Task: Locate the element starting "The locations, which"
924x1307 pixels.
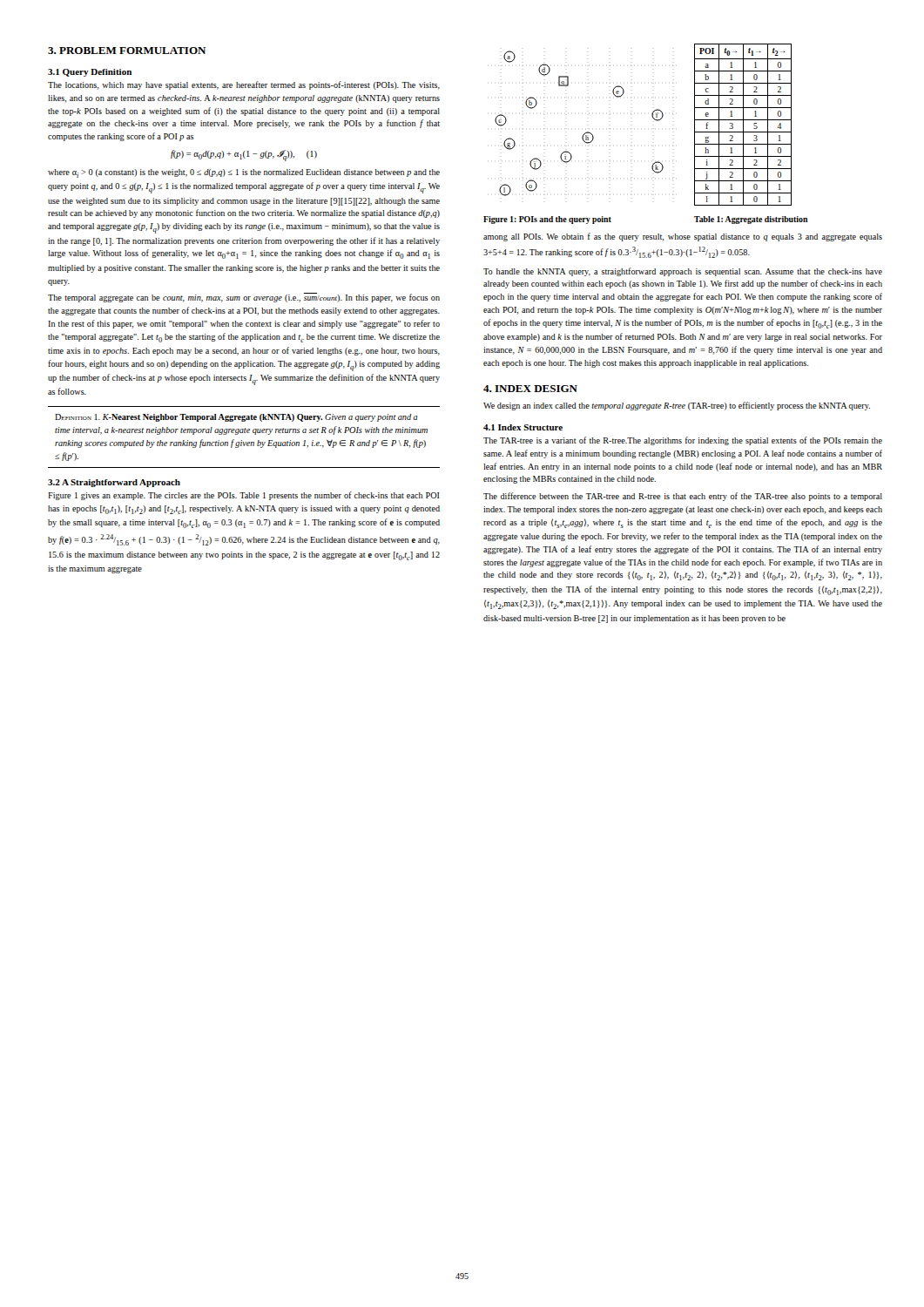Action: (244, 111)
